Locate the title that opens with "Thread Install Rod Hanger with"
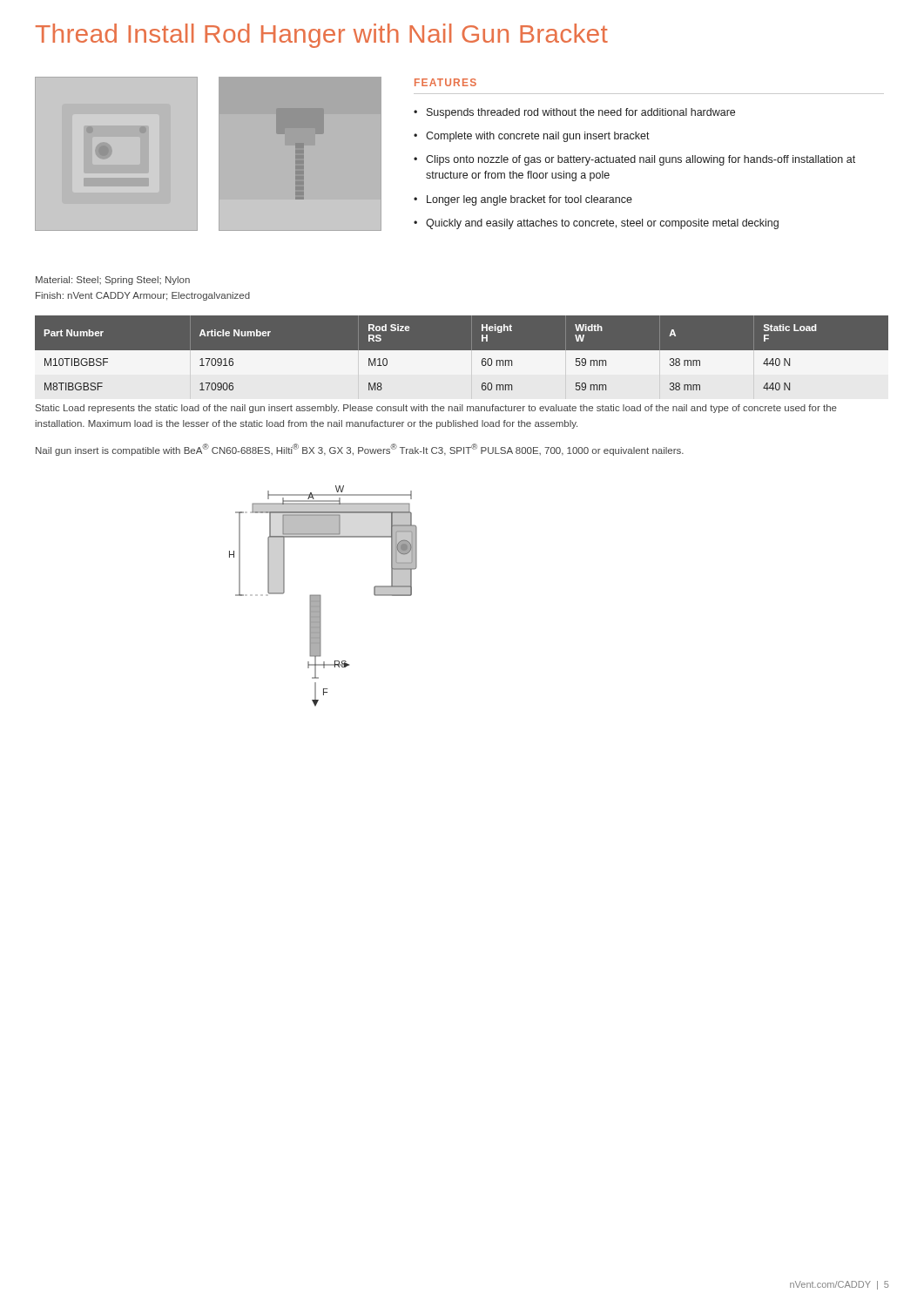 tap(321, 34)
